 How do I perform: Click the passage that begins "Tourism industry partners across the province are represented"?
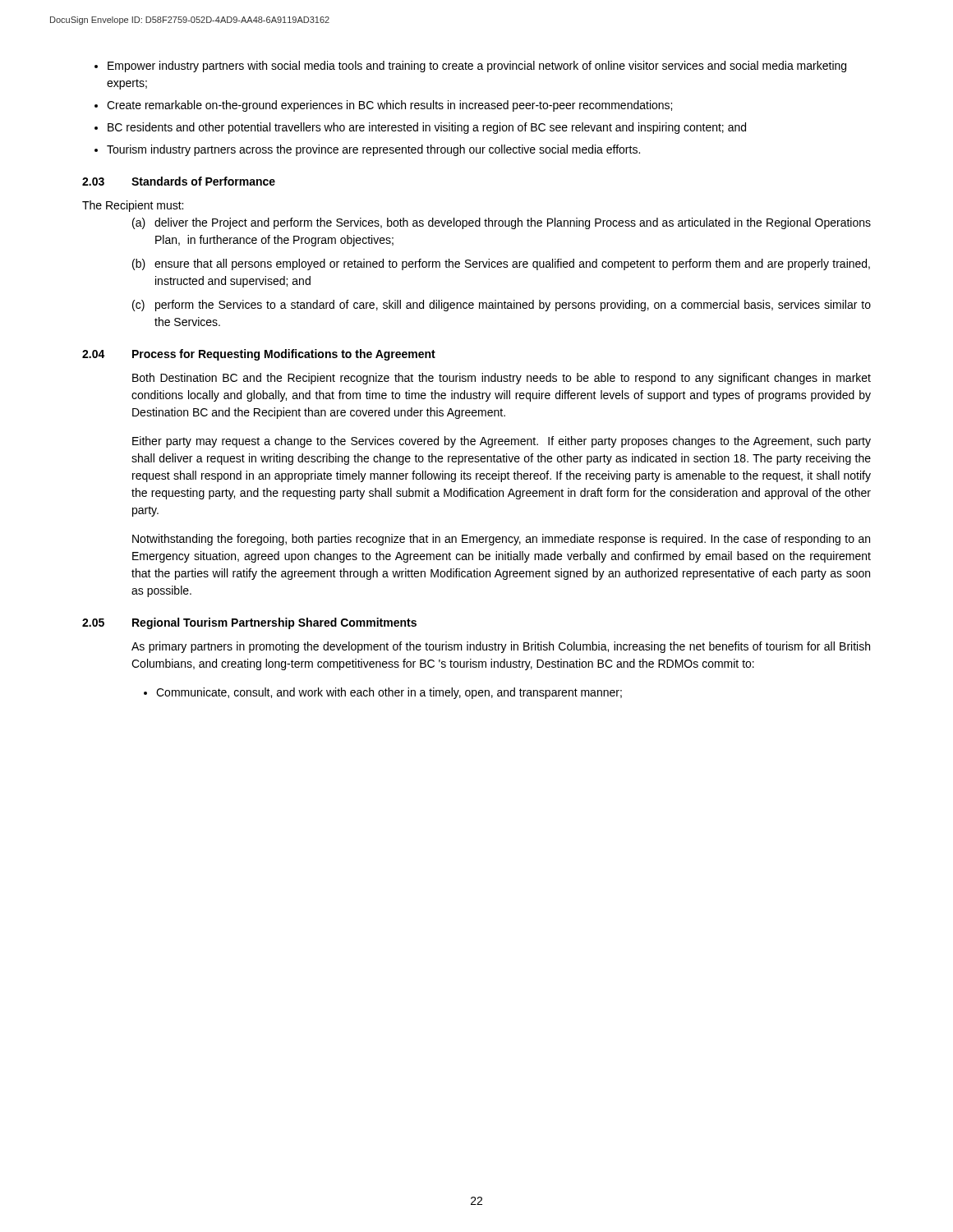[x=374, y=150]
